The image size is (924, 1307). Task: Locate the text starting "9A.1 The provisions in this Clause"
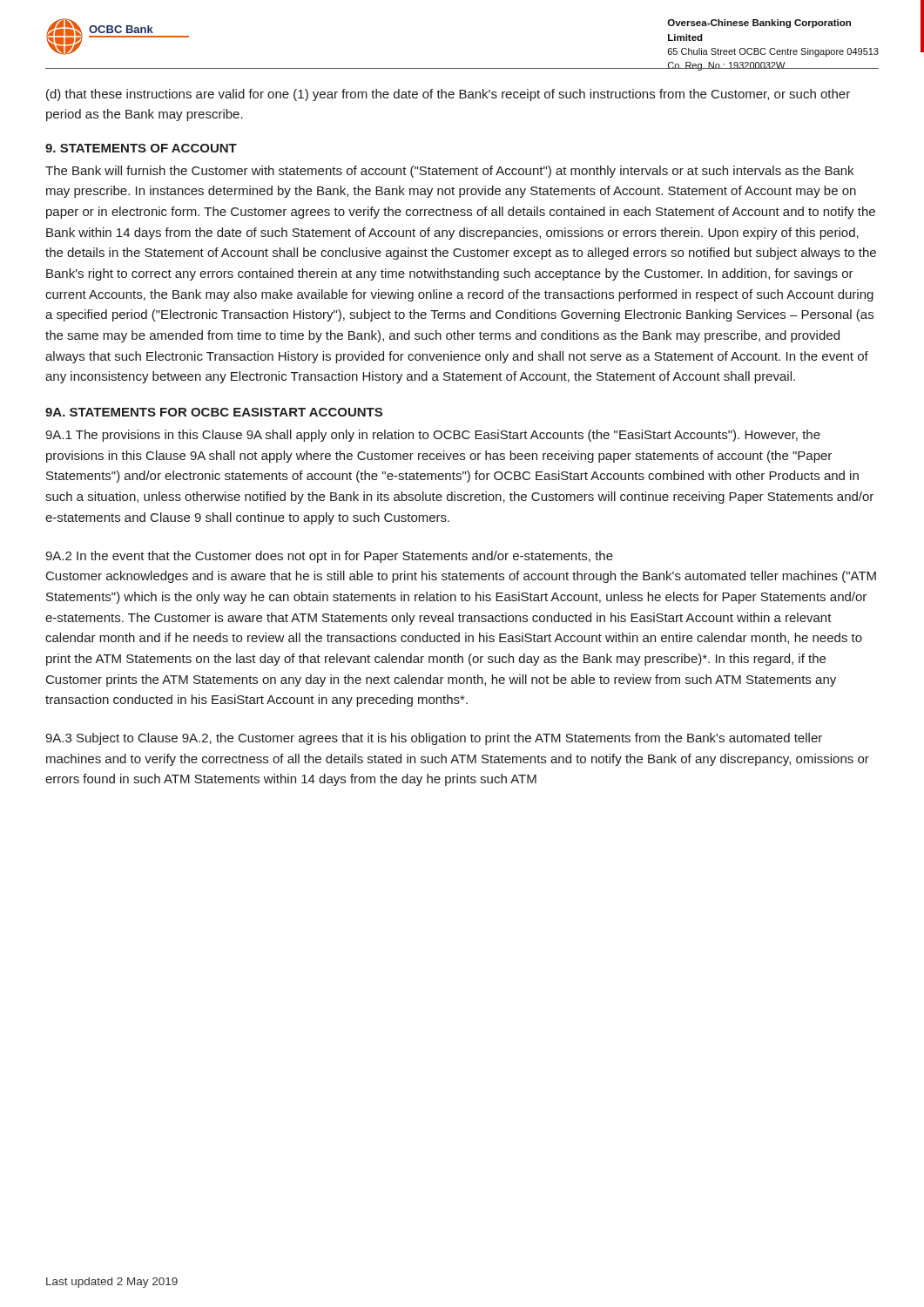(462, 476)
